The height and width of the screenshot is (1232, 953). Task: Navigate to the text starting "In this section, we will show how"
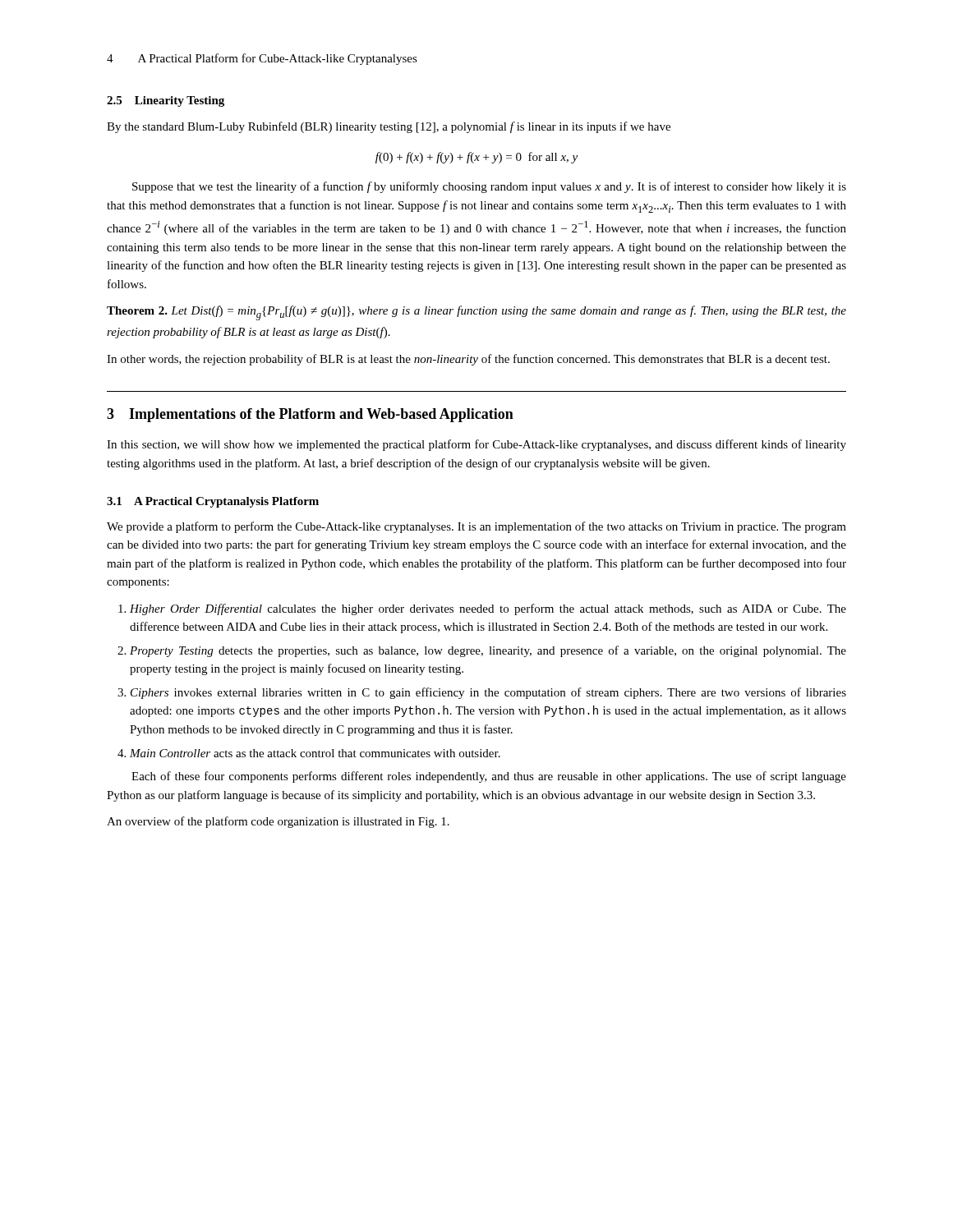(476, 454)
